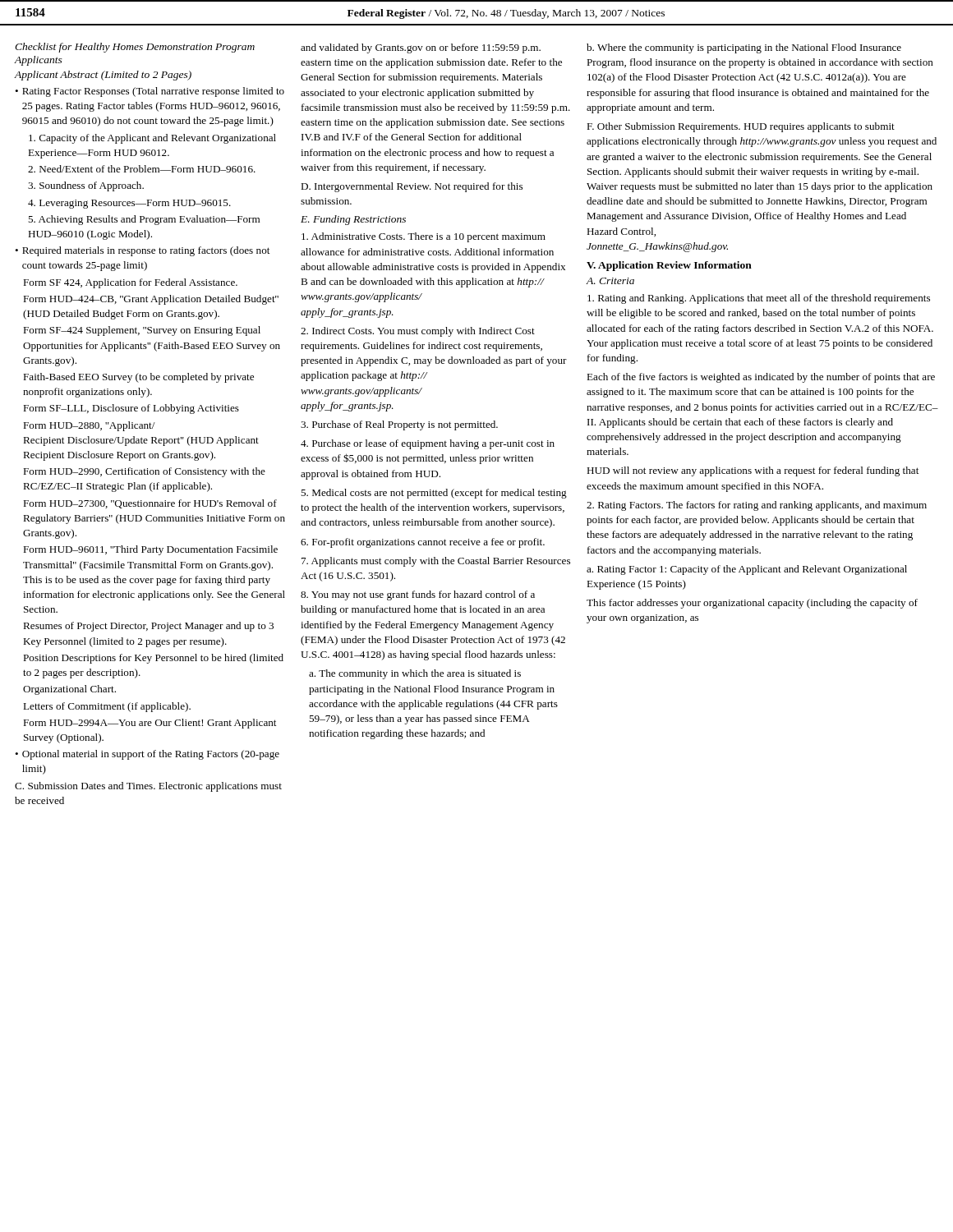Locate the list item that reads "• Rating Factor"
953x1232 pixels.
coord(150,106)
